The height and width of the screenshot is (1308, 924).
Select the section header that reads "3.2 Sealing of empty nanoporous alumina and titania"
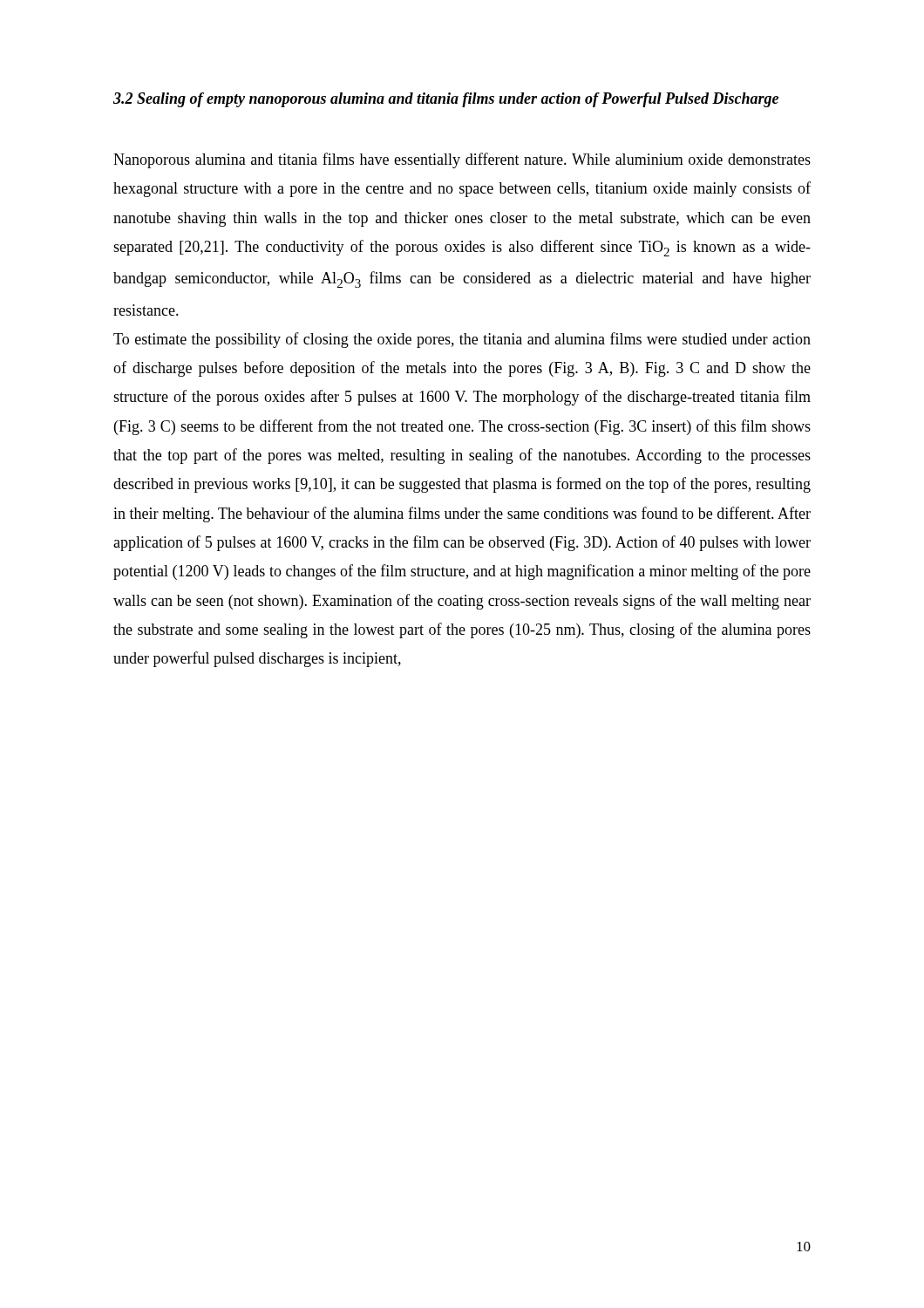click(446, 99)
